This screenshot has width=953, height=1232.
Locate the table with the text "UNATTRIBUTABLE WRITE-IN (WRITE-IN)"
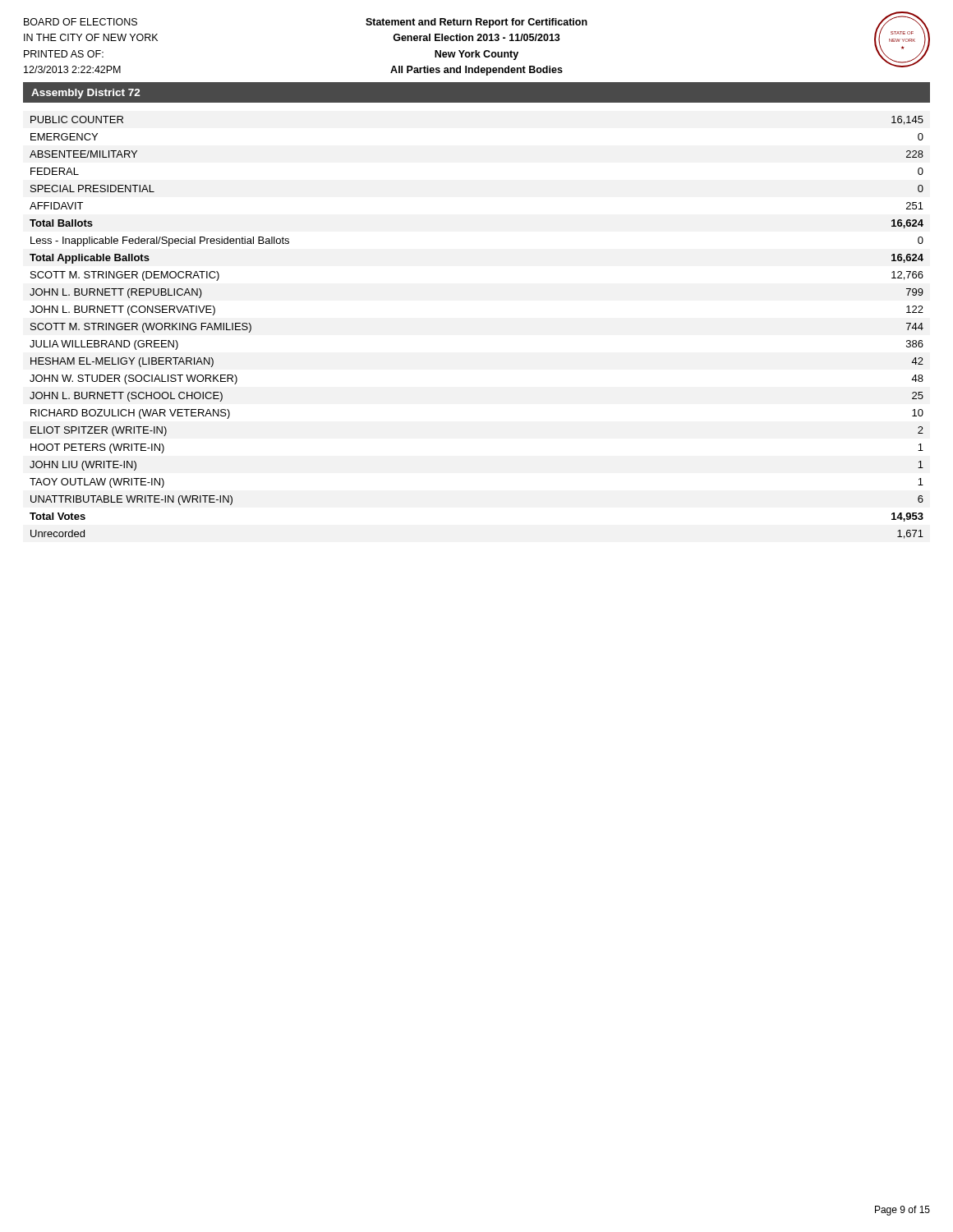click(476, 326)
